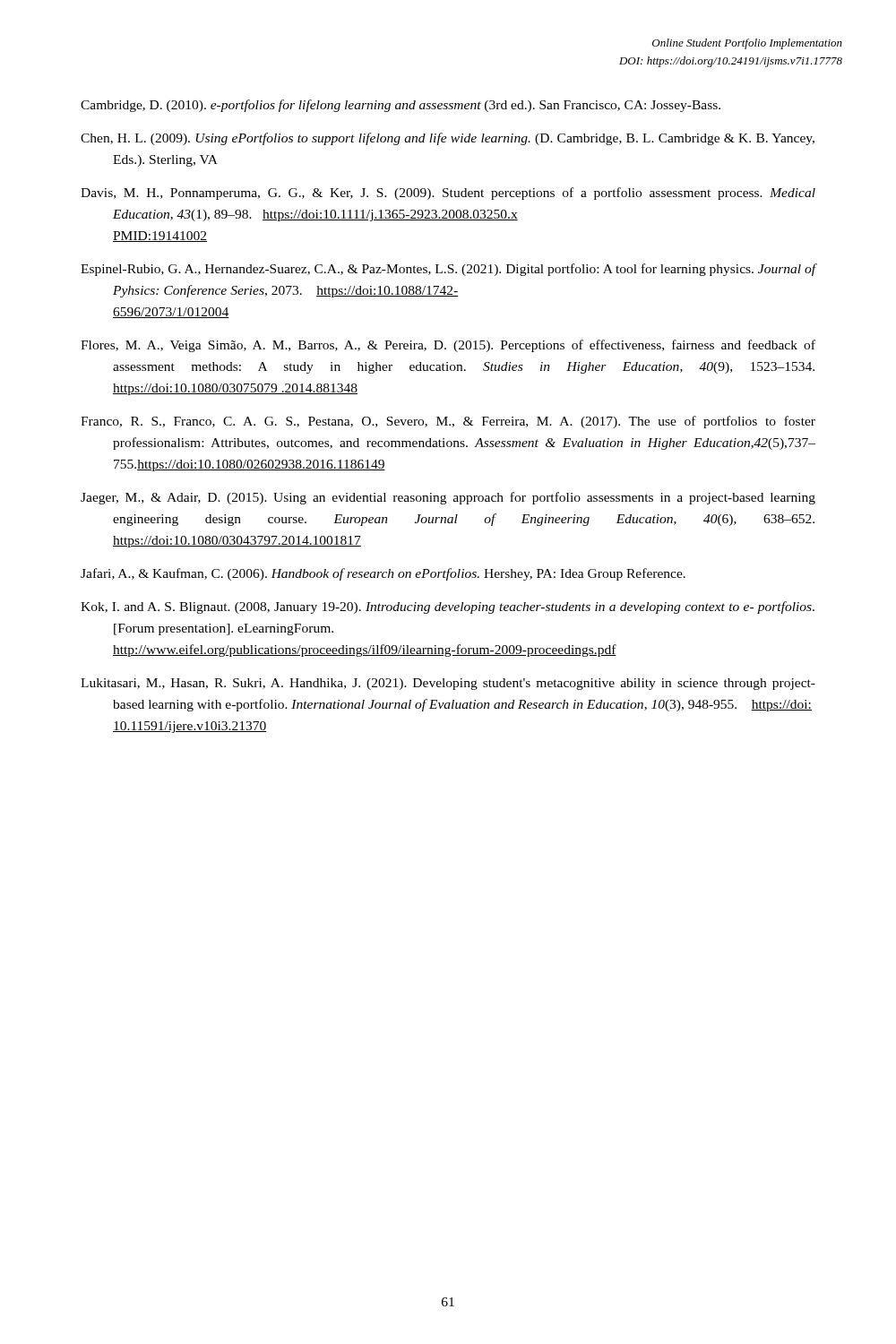This screenshot has height=1344, width=896.
Task: Click on the text block starting "Jafari, A., & Kaufman, C. (2006). Handbook"
Action: 383,573
